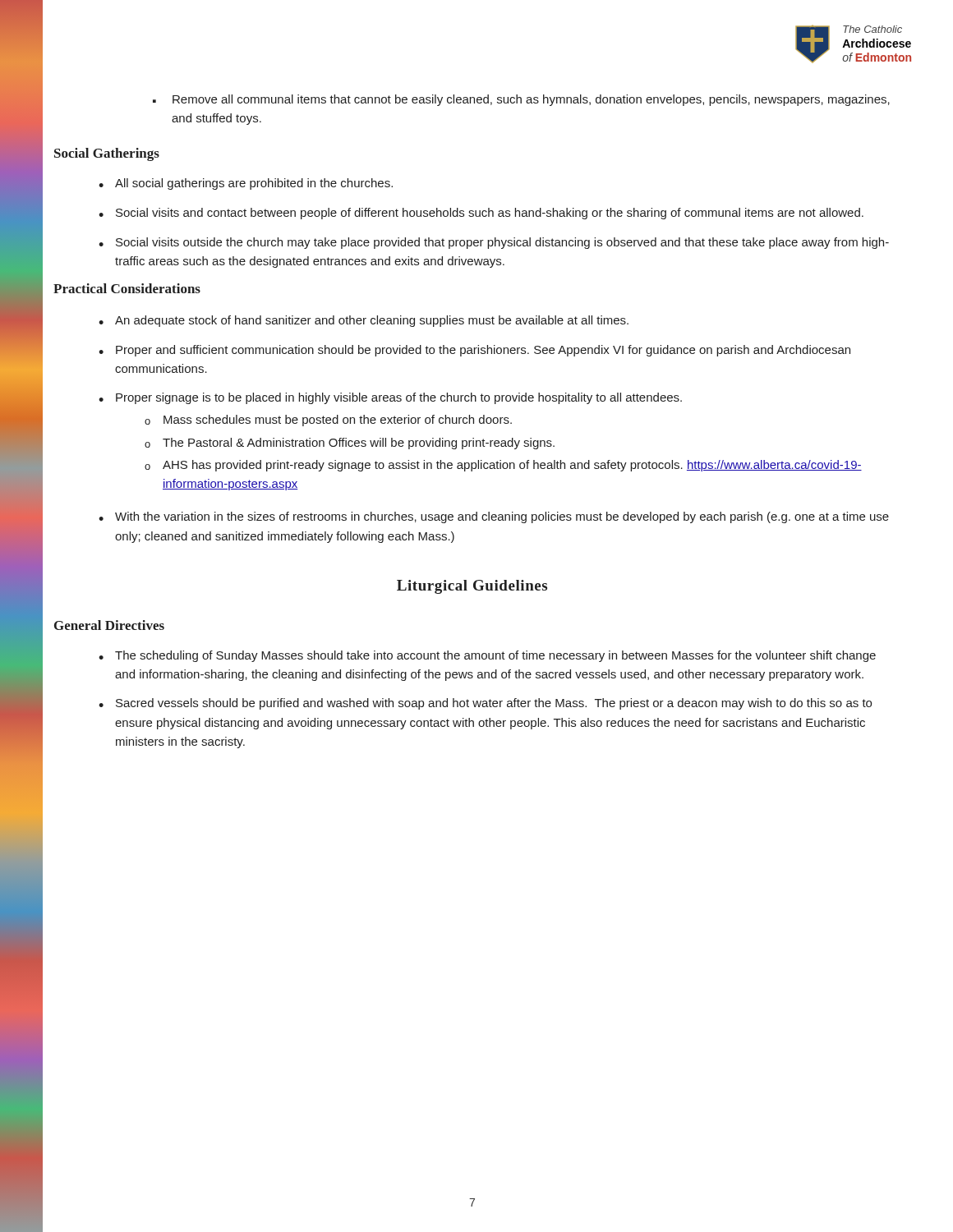Viewport: 953px width, 1232px height.
Task: Locate the element starting "• All social gatherings are prohibited in"
Action: pos(246,184)
